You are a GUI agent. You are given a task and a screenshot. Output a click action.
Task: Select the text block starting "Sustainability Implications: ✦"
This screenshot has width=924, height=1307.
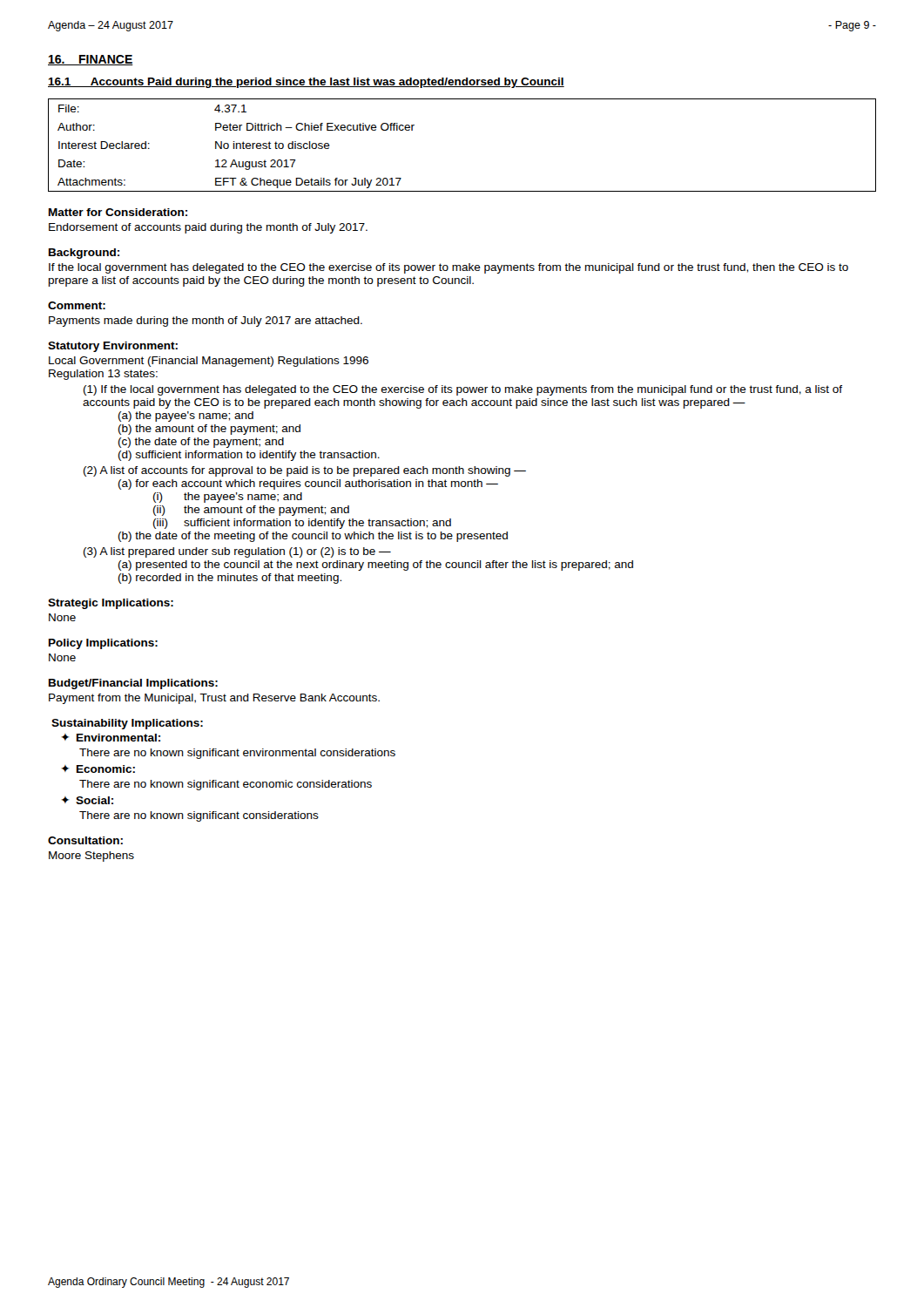[127, 724]
